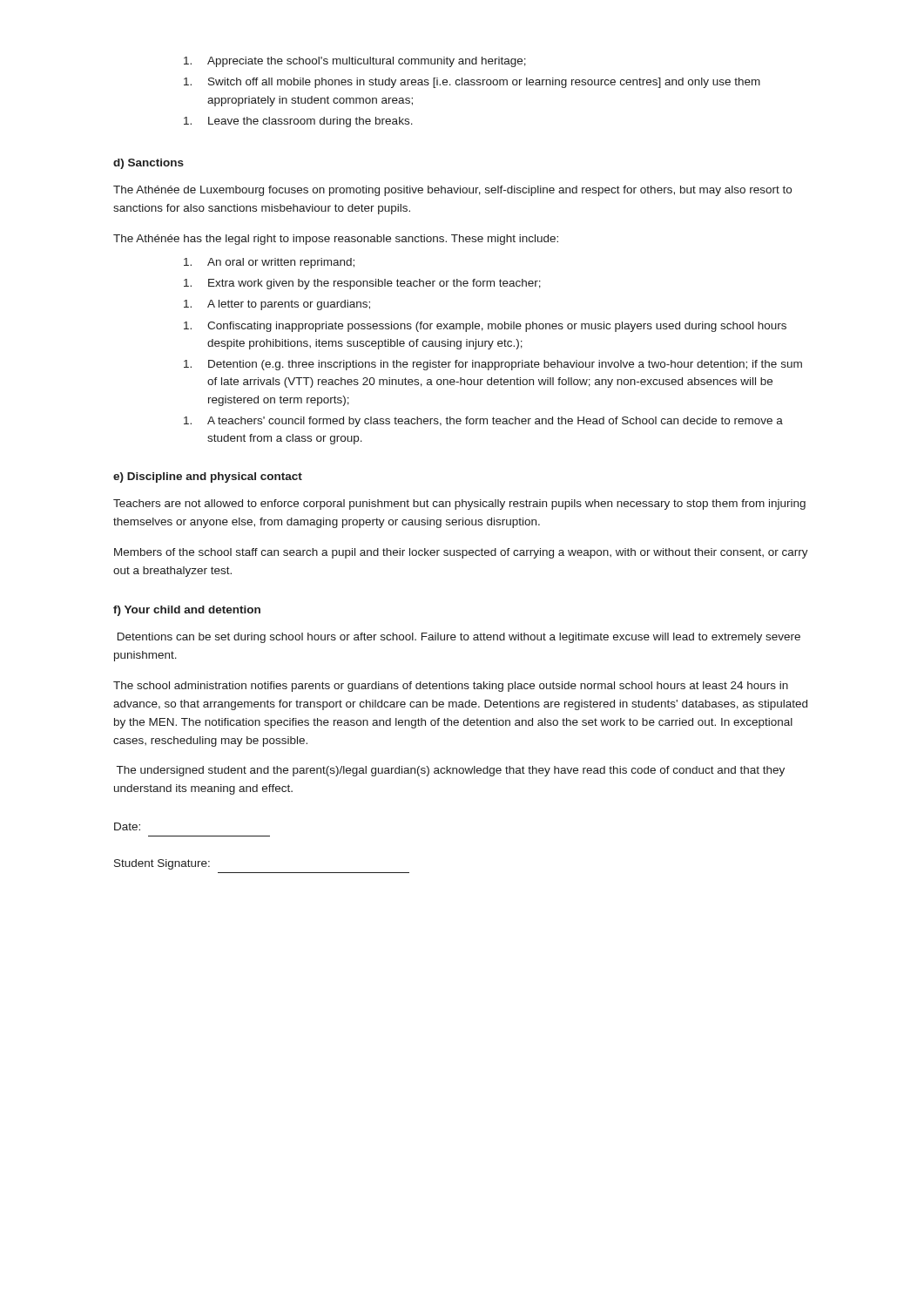Select the text block starting "An oral or written reprimand;"
This screenshot has width=924, height=1307.
pyautogui.click(x=269, y=263)
